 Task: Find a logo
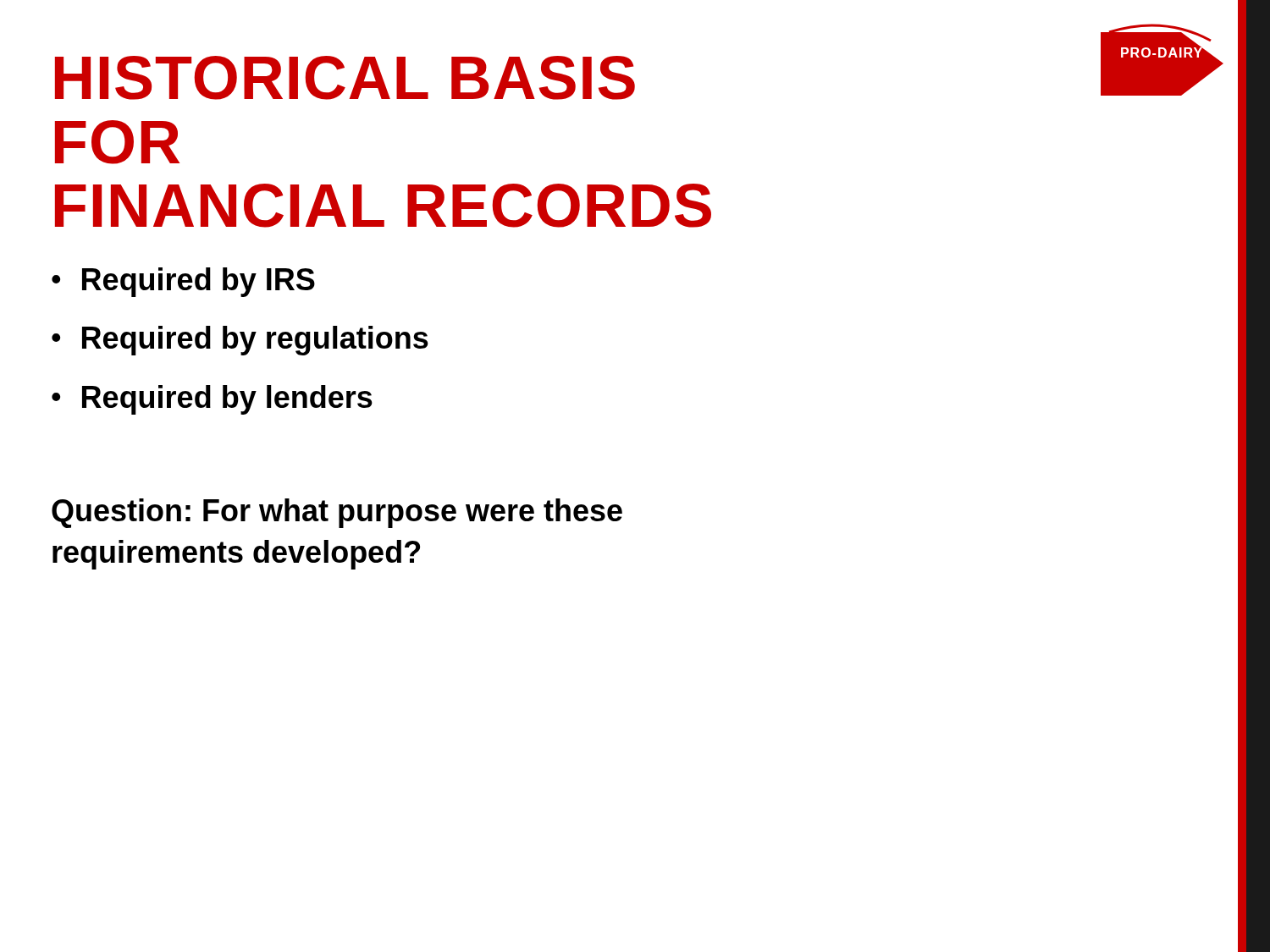pos(1162,66)
